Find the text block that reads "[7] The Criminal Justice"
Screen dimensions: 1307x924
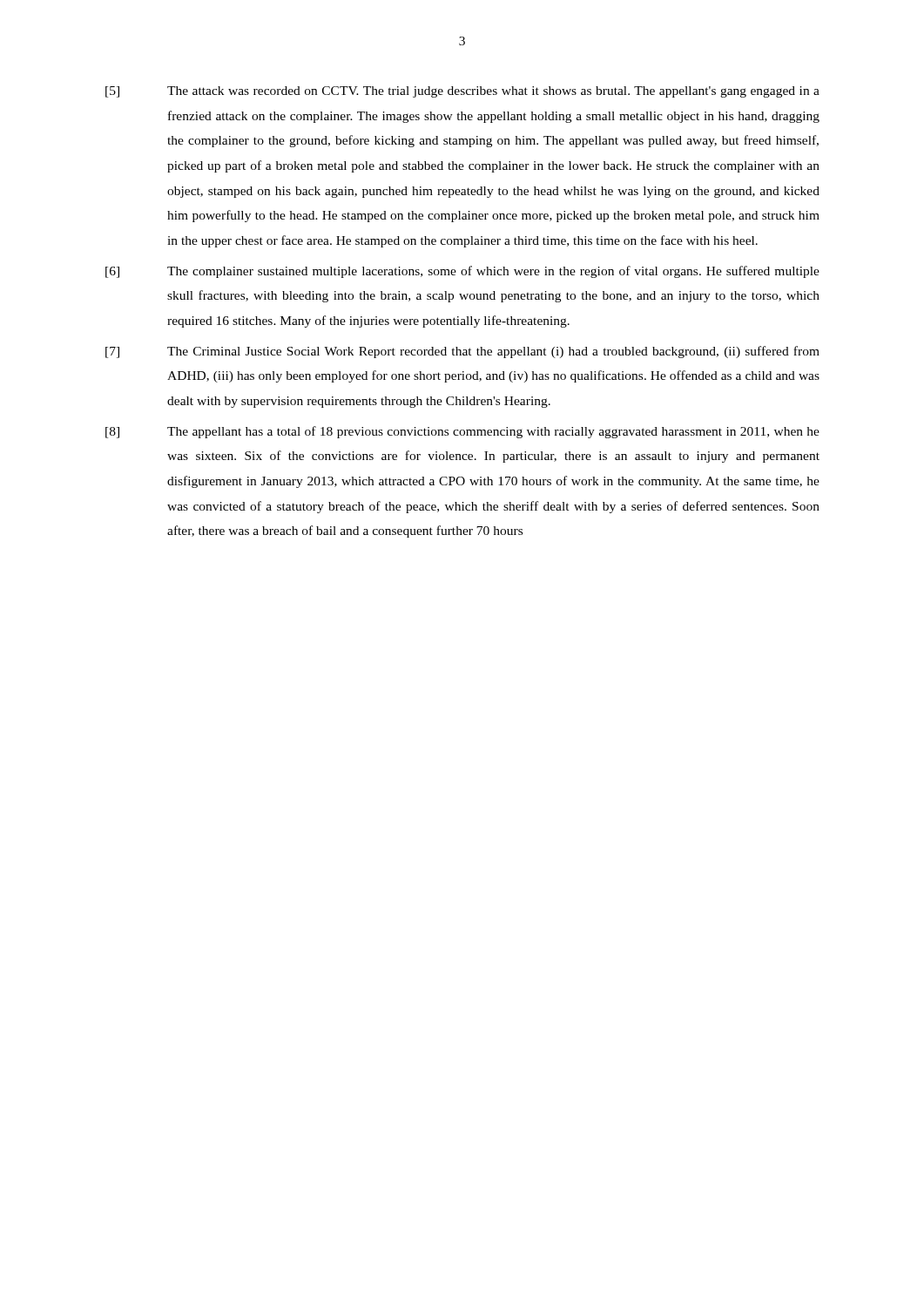click(462, 376)
